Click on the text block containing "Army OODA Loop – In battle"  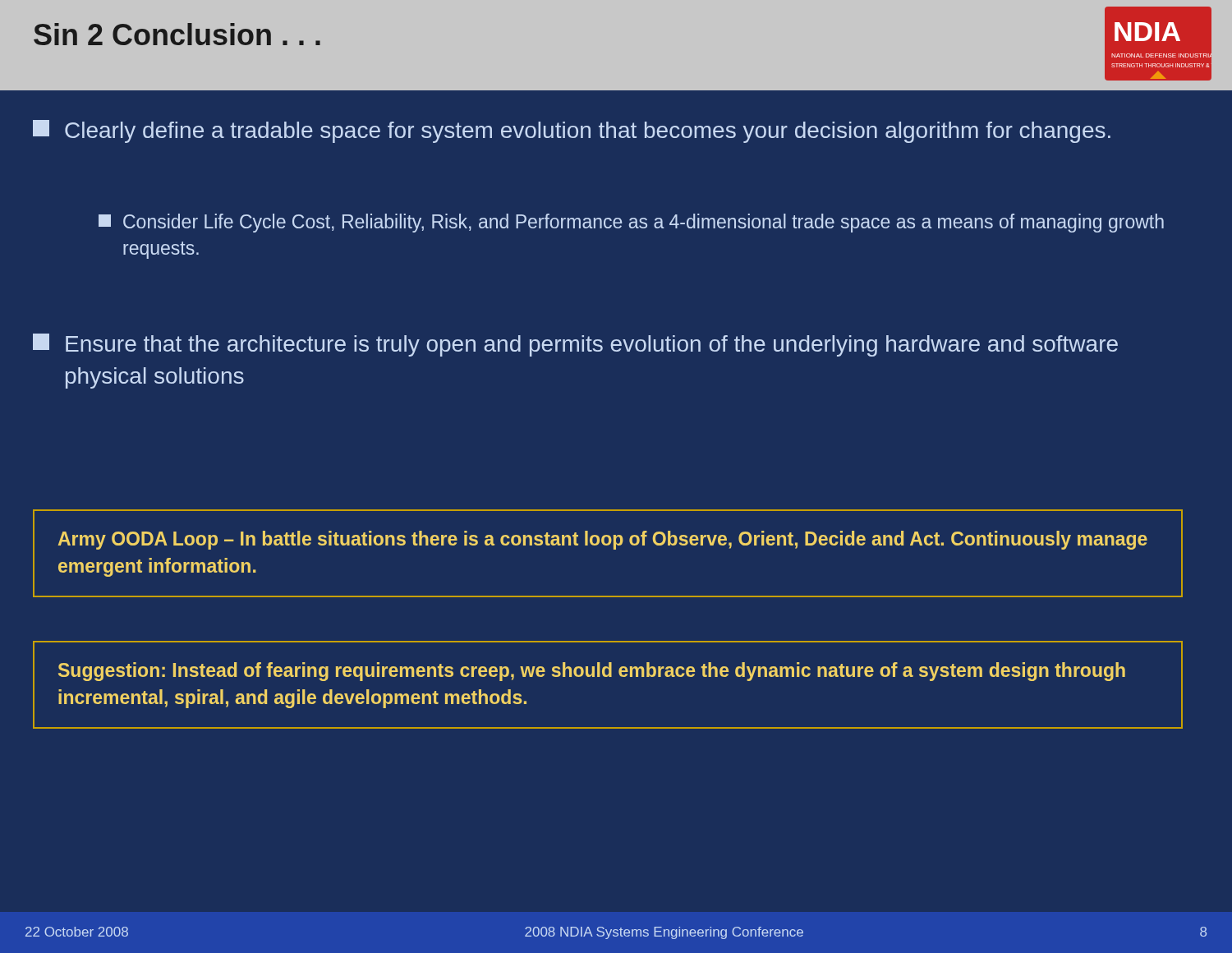pos(608,553)
